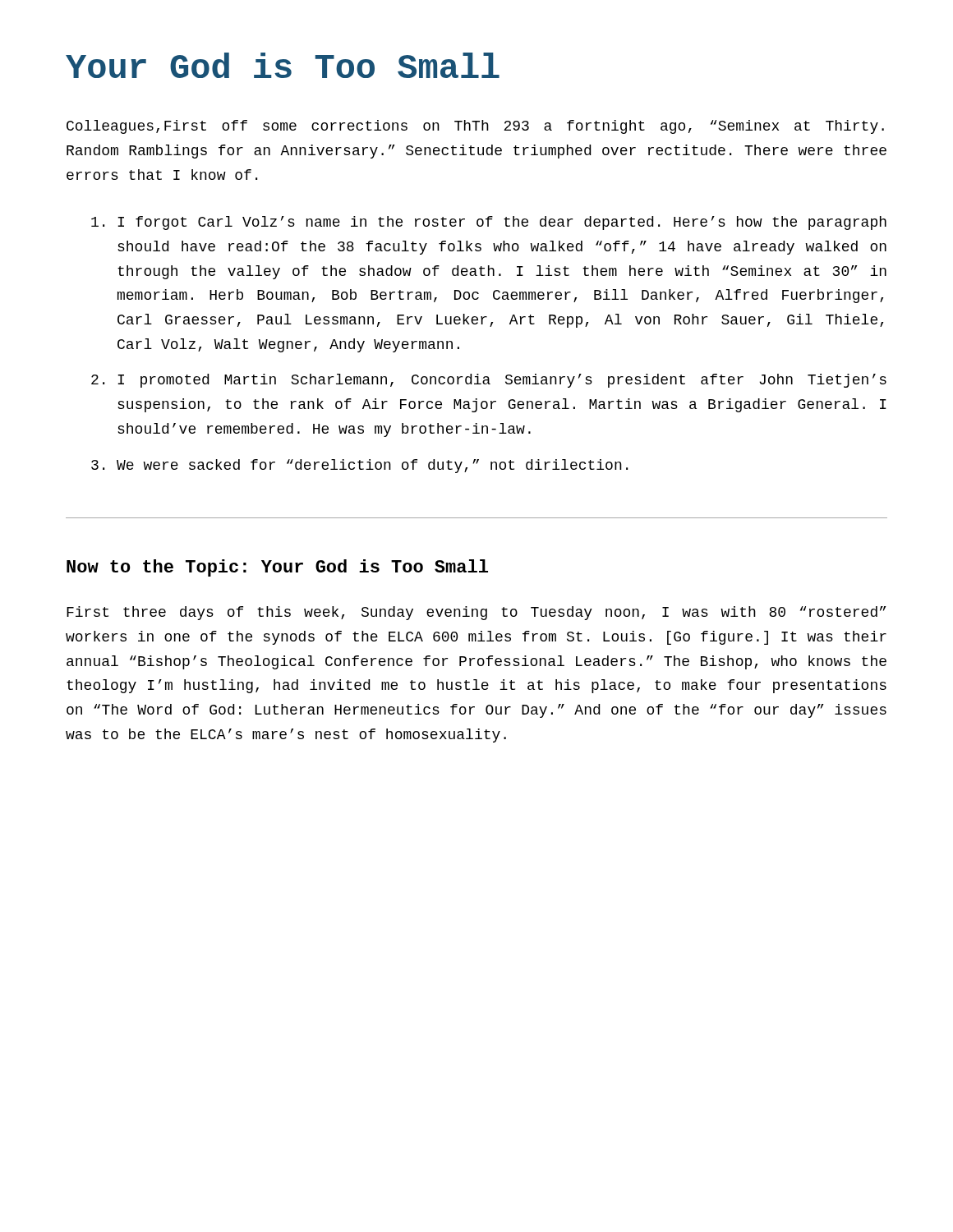Image resolution: width=953 pixels, height=1232 pixels.
Task: Point to the block beginning "I forgot Carl Volz’s name in the roster"
Action: click(x=489, y=285)
